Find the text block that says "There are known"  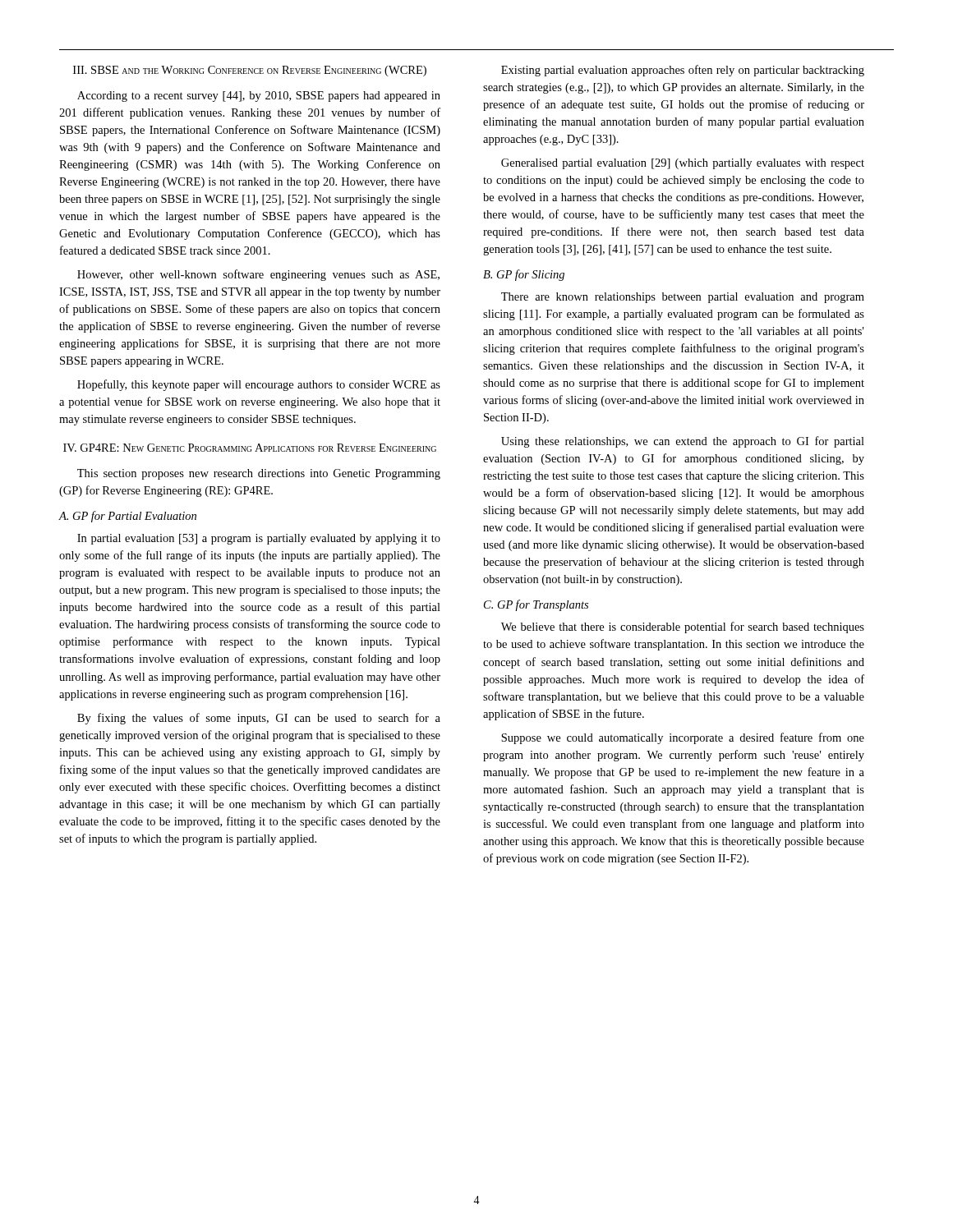coord(674,357)
